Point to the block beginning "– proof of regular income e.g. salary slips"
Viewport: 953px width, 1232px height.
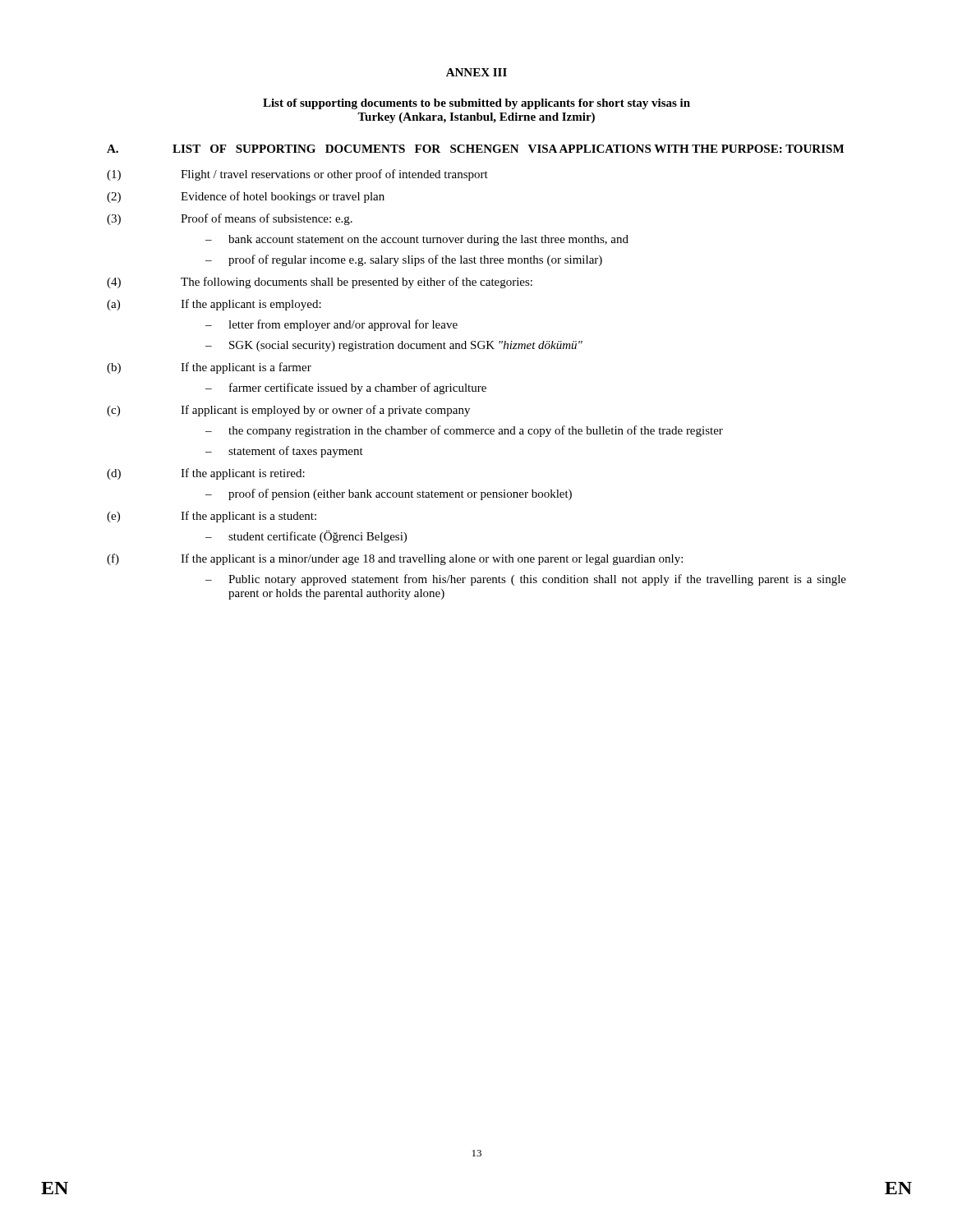(526, 260)
